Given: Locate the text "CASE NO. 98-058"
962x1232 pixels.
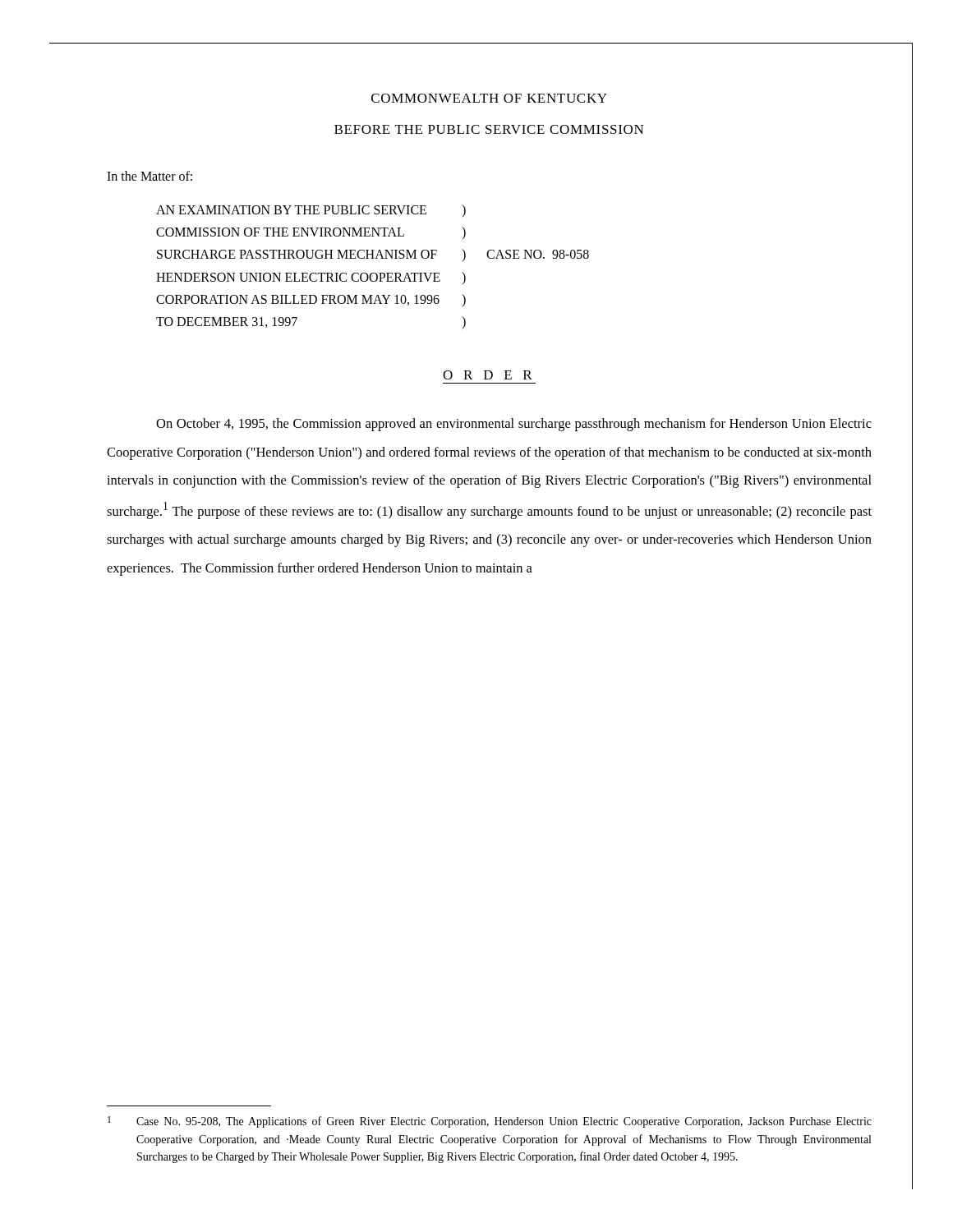Looking at the screenshot, I should click(x=538, y=254).
